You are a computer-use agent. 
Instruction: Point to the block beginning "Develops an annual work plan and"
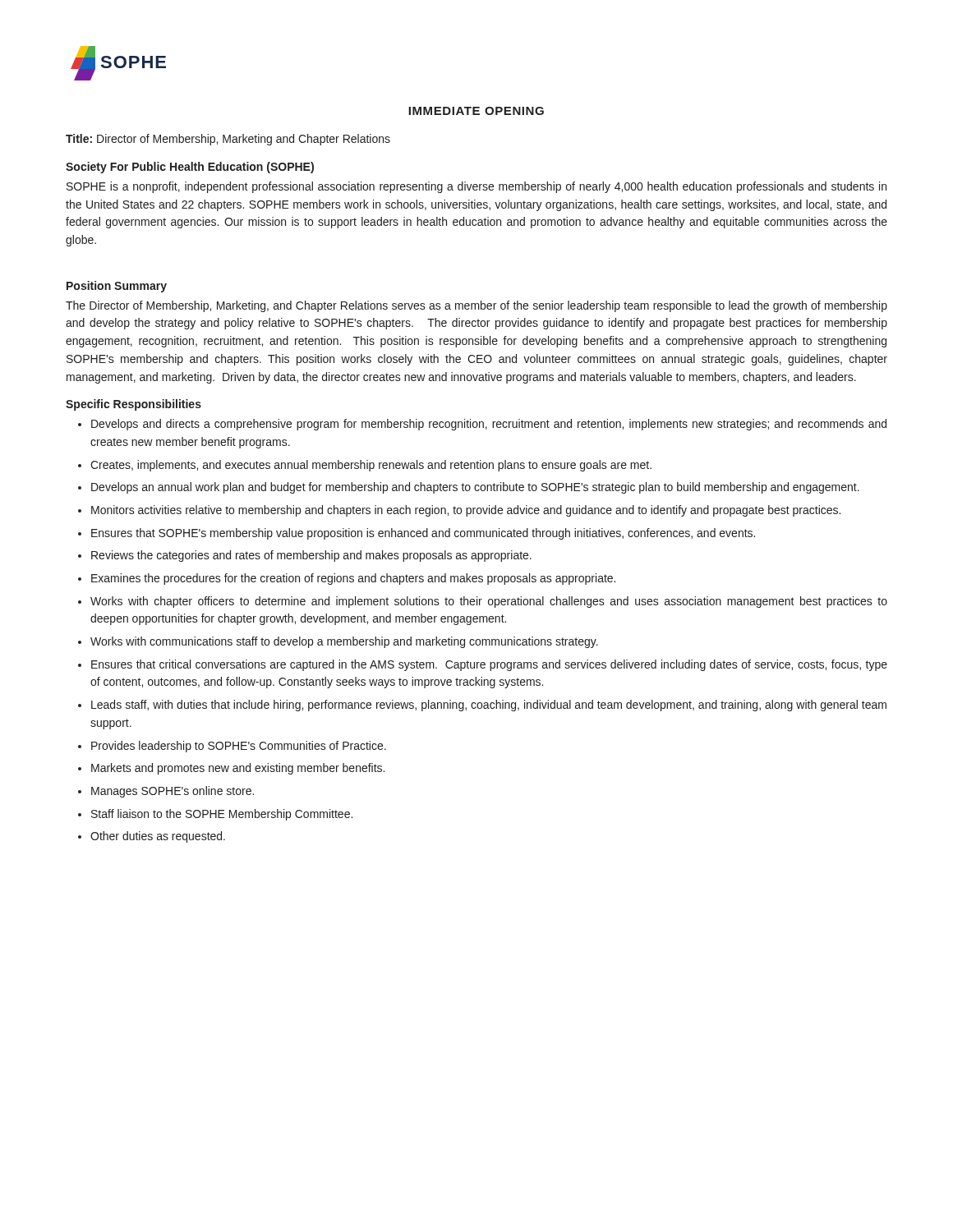pyautogui.click(x=475, y=487)
